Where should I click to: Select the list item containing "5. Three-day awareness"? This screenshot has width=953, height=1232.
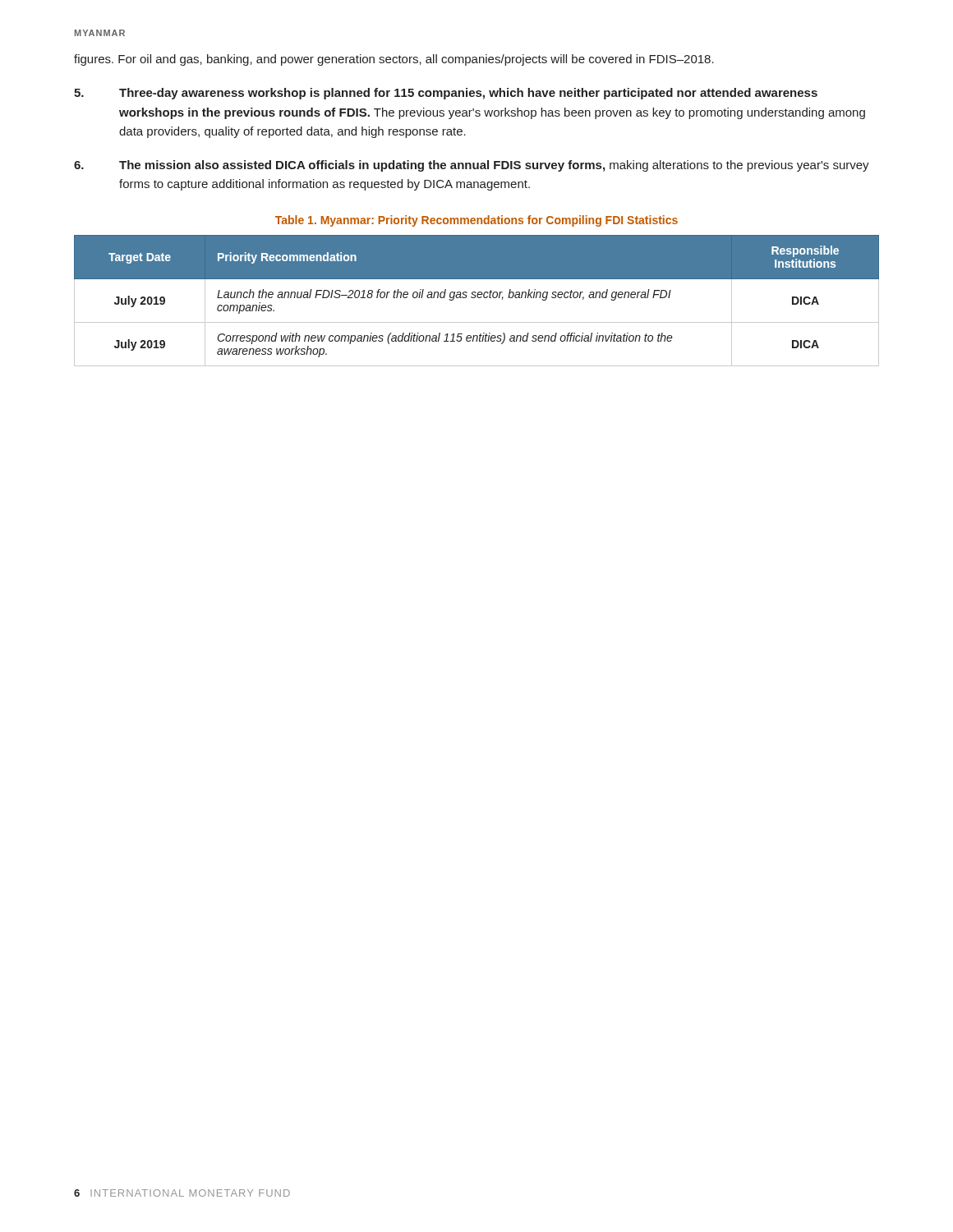476,112
